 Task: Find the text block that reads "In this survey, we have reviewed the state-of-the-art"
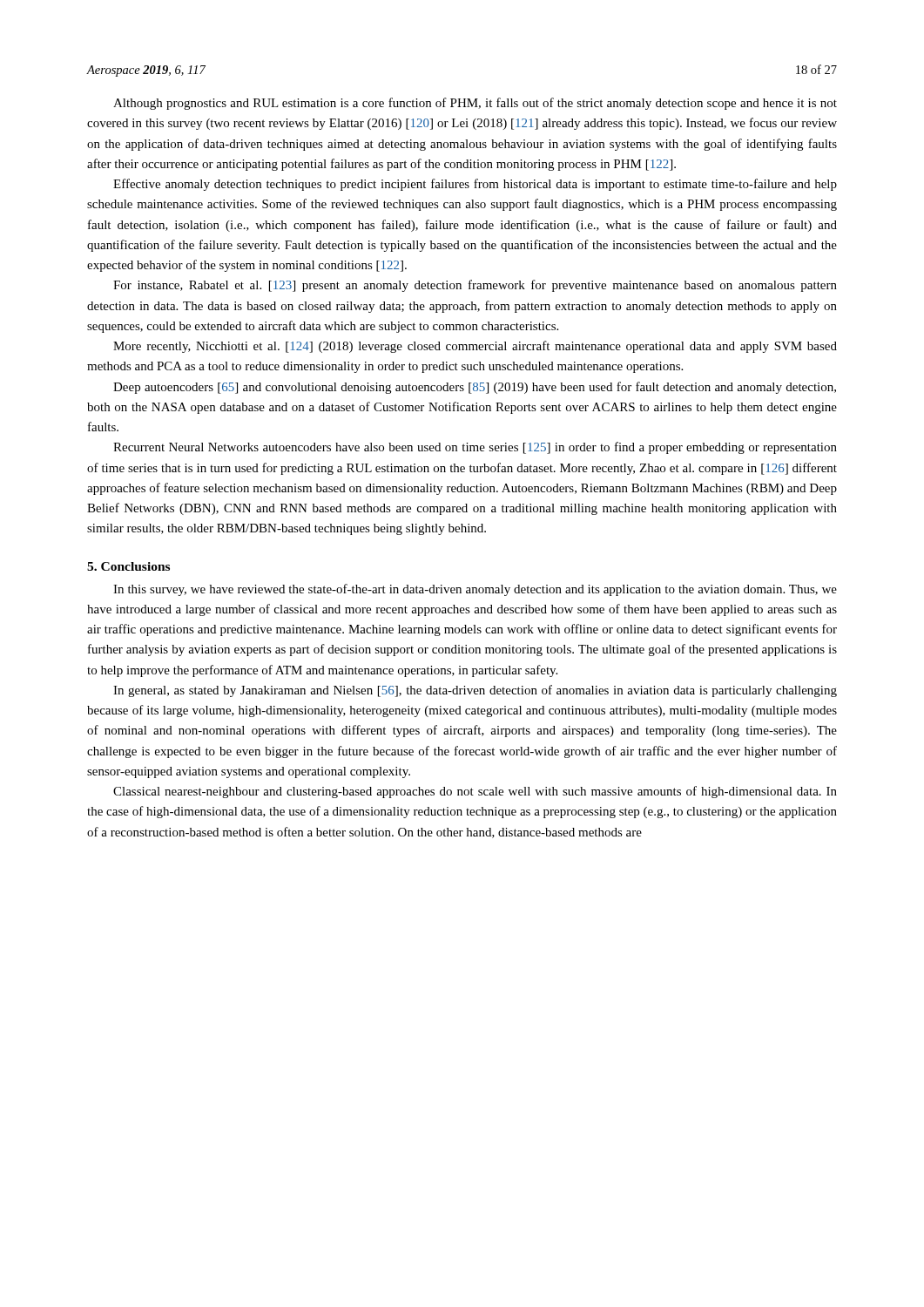(x=462, y=630)
